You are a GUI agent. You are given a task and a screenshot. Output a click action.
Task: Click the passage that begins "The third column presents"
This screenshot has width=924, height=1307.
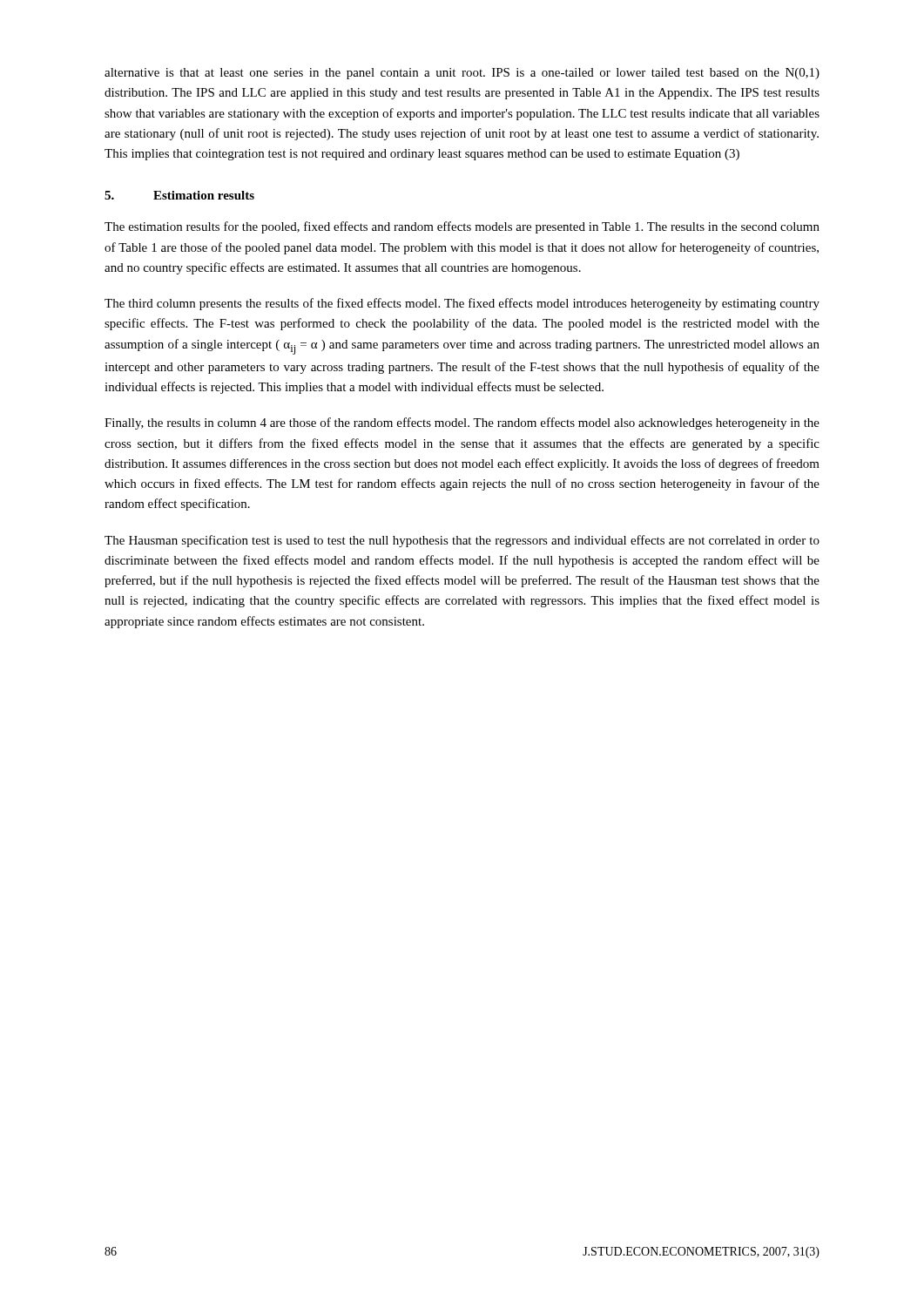pos(462,345)
